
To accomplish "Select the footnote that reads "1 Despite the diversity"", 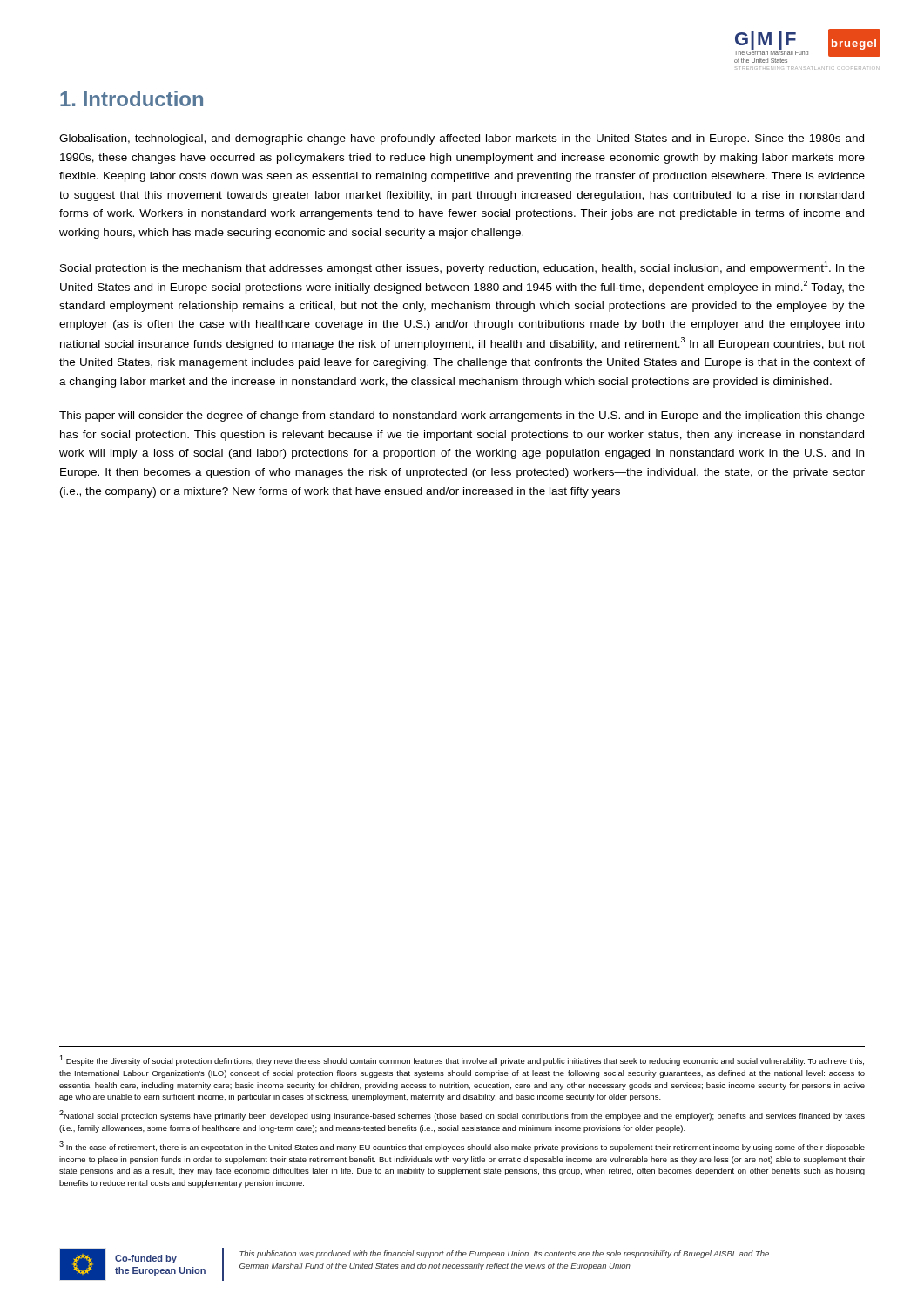I will [x=462, y=1077].
